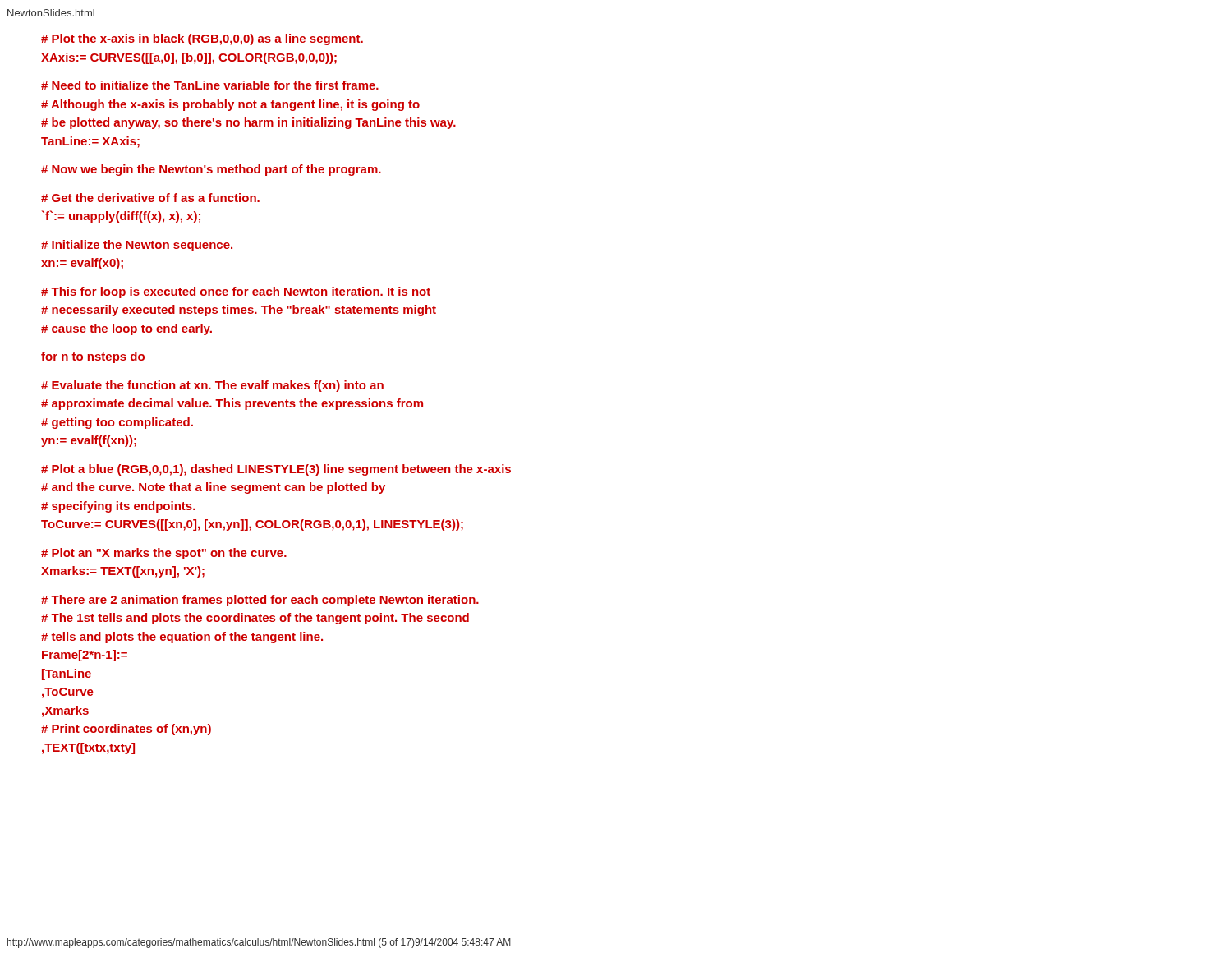Click on the text block starting "Get the derivative of"
Image resolution: width=1232 pixels, height=953 pixels.
(x=151, y=206)
